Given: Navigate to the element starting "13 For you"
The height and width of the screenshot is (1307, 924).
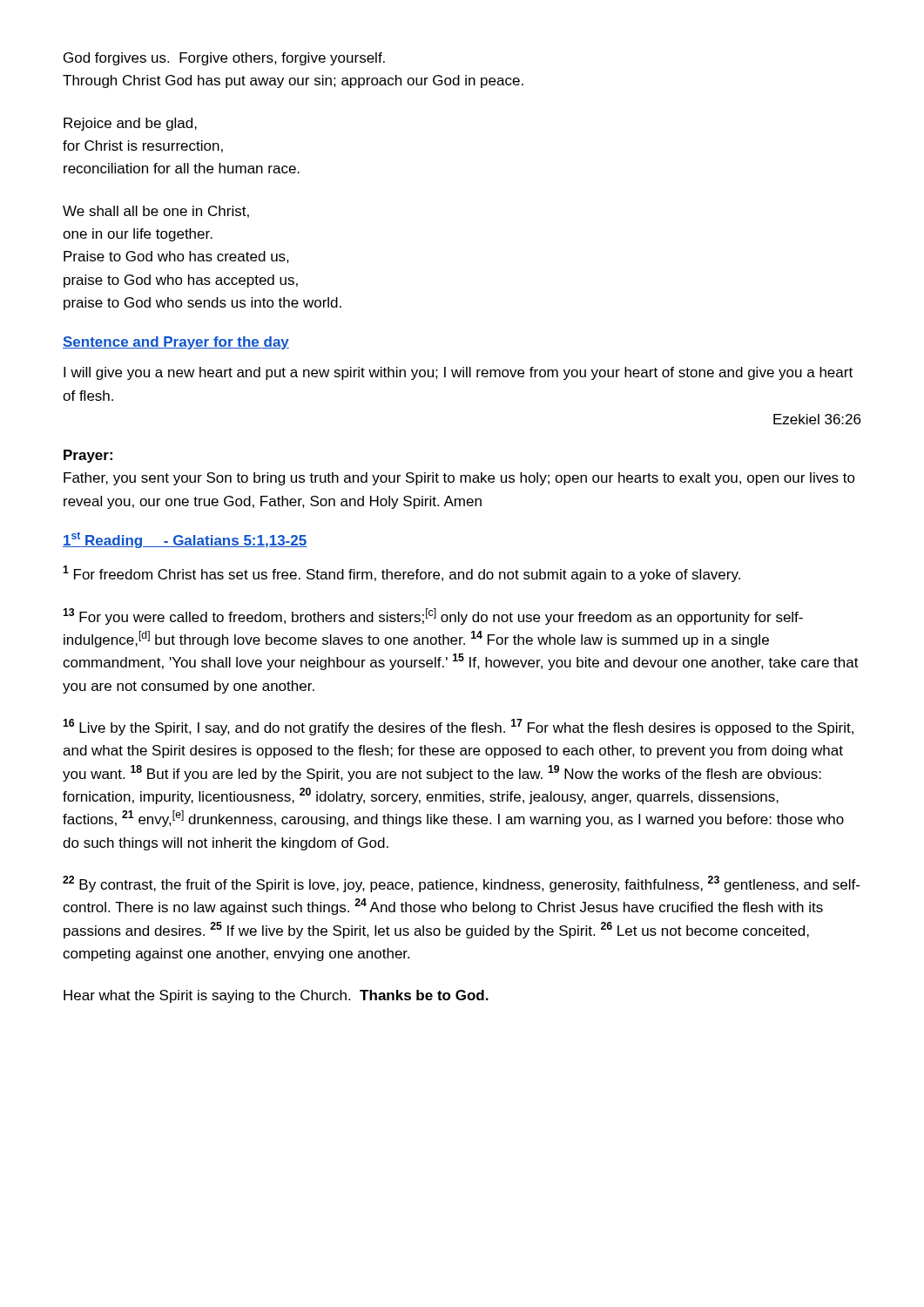Looking at the screenshot, I should [x=460, y=650].
